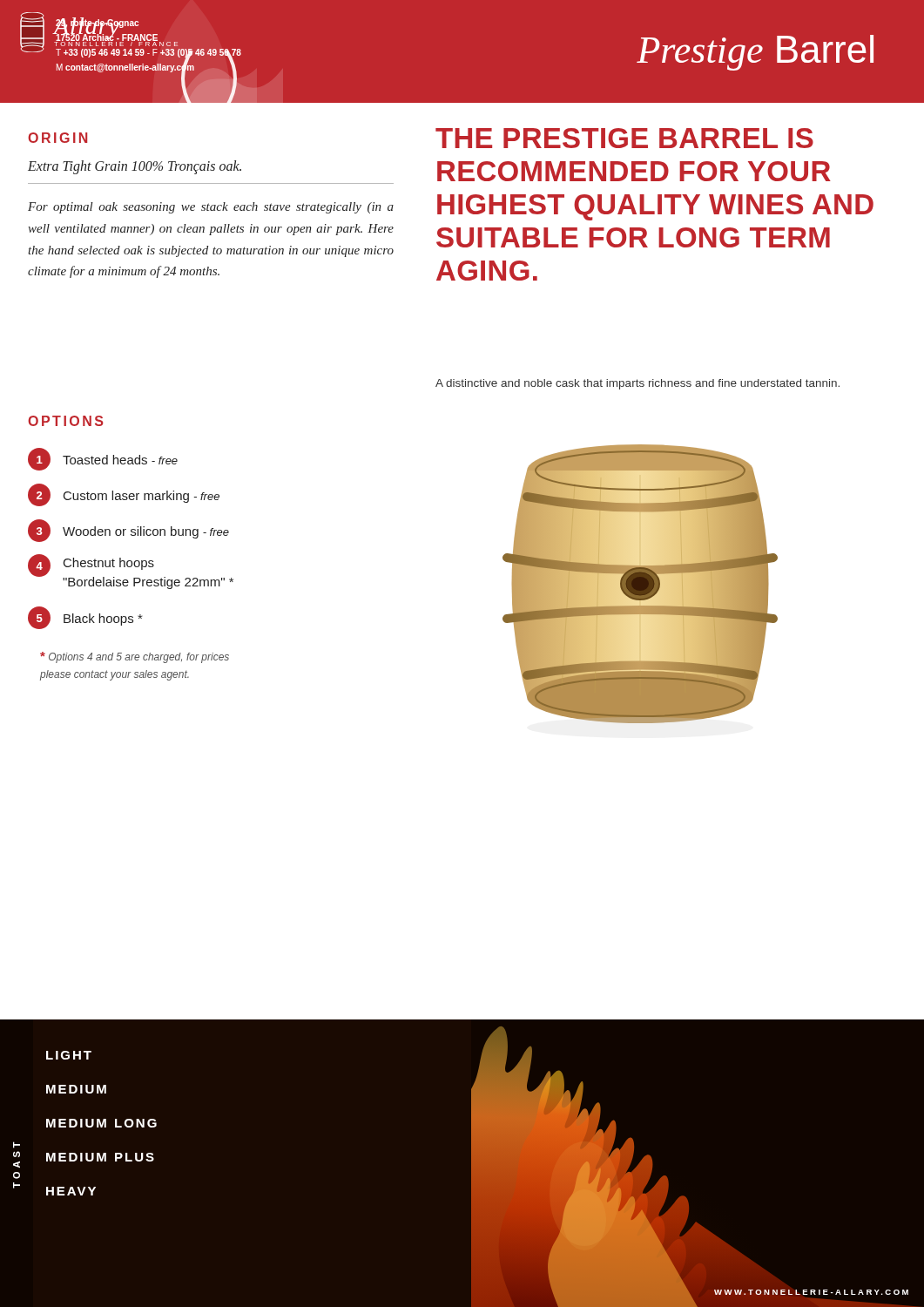Viewport: 924px width, 1307px height.
Task: Find the list item that says "1 Toasted heads -"
Action: pos(103,459)
